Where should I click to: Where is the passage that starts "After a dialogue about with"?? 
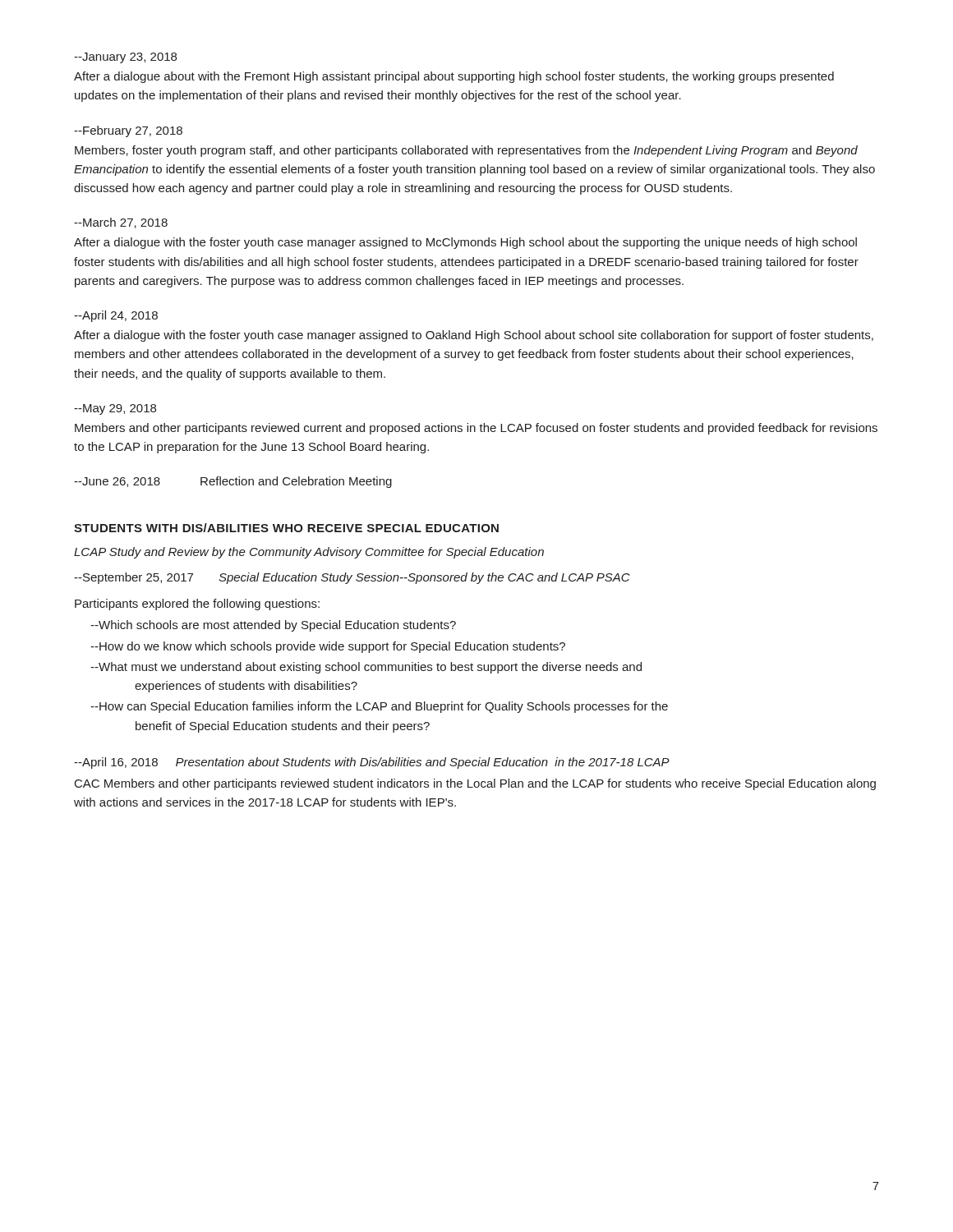click(x=454, y=86)
